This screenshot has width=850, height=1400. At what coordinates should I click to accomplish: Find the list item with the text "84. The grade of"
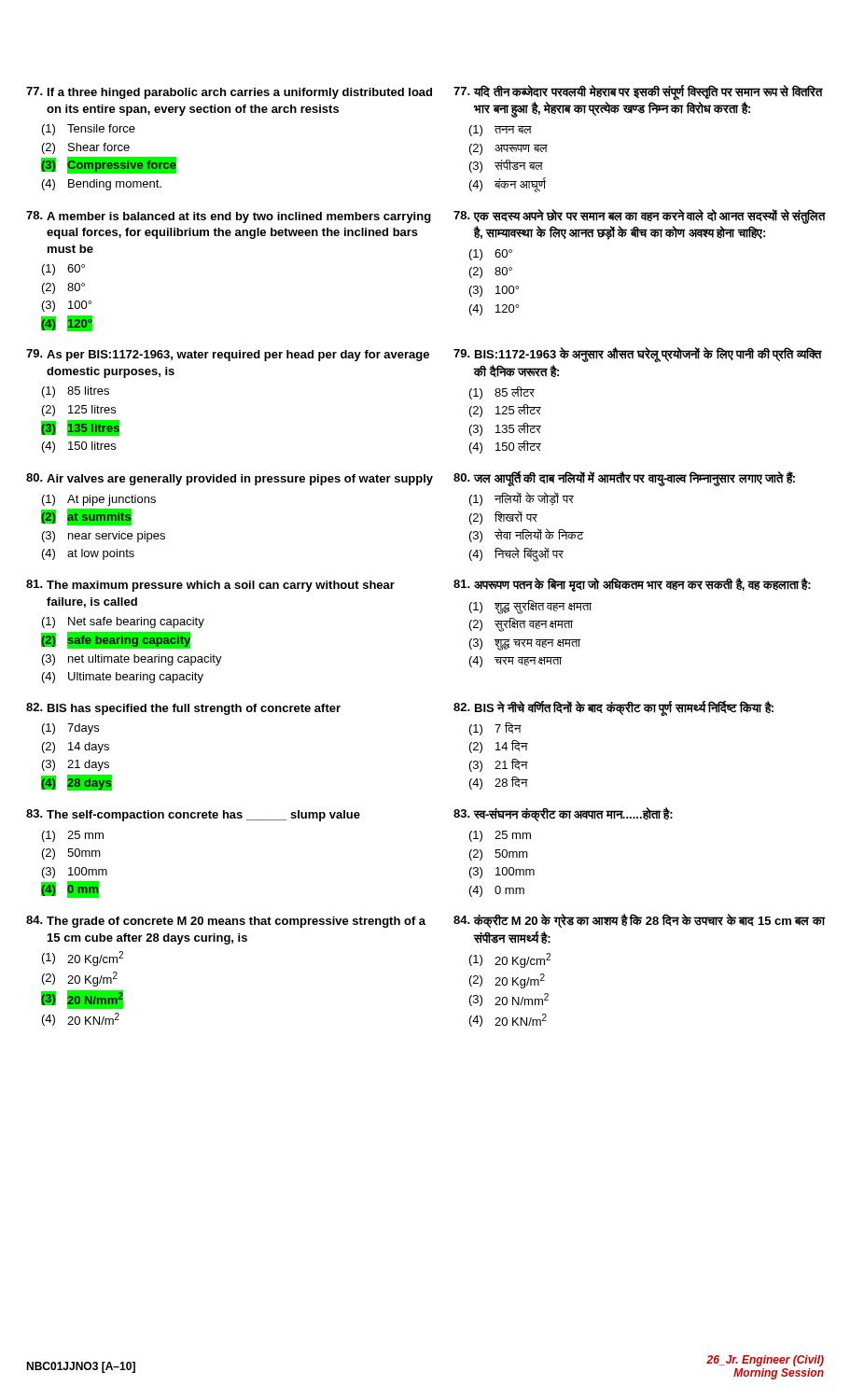tap(425, 921)
